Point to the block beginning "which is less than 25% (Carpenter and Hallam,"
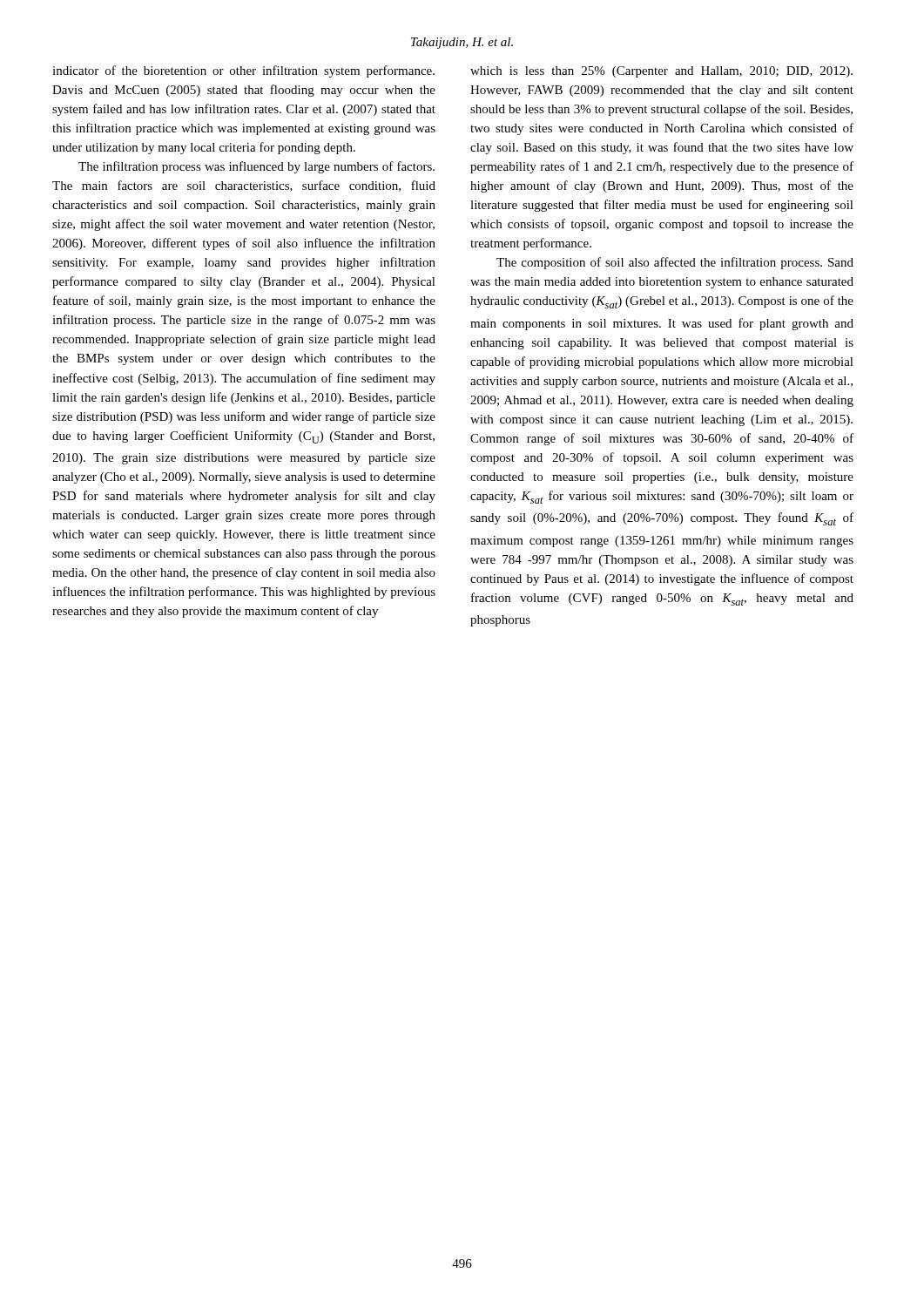Viewport: 924px width, 1307px height. coord(662,345)
